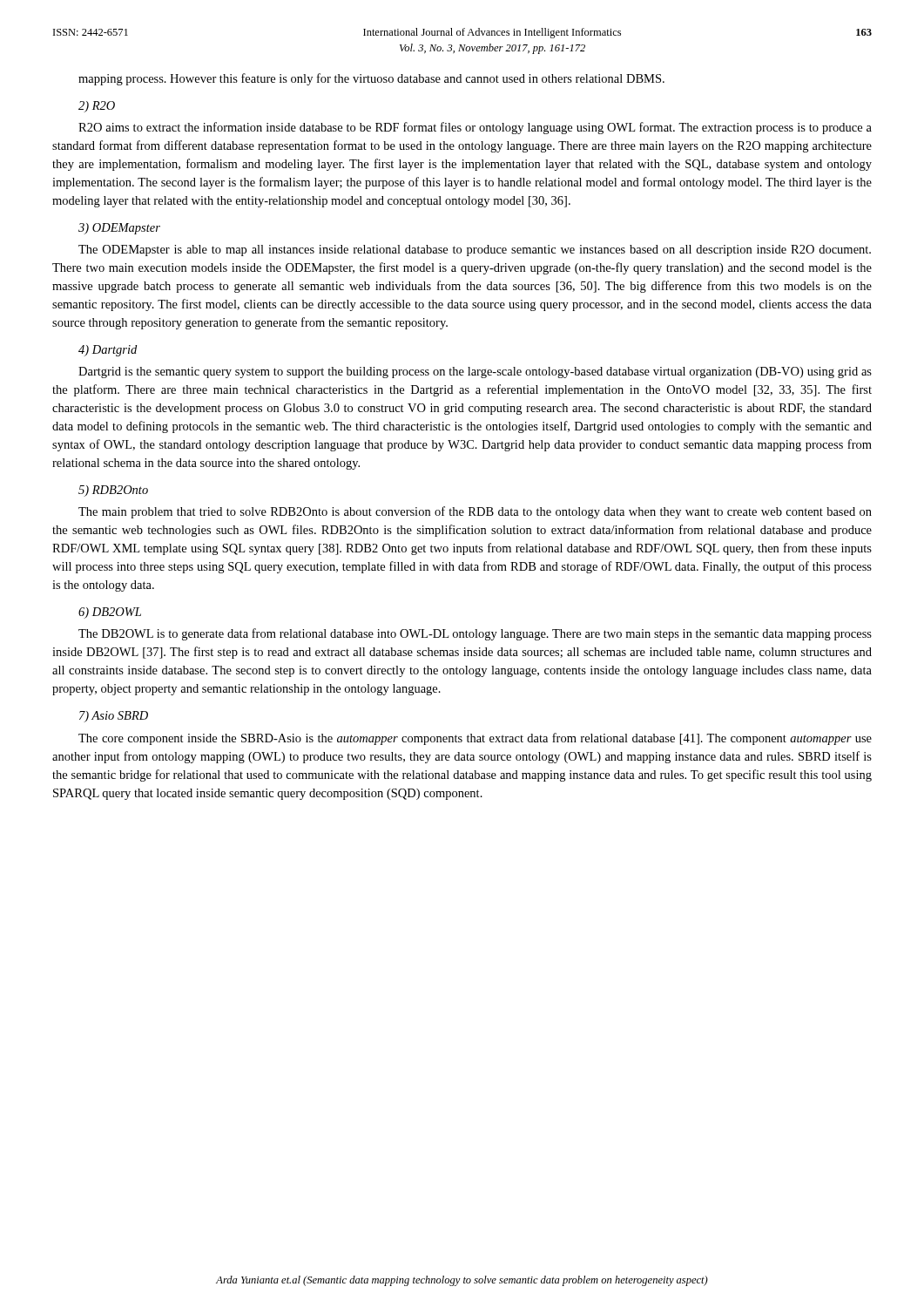This screenshot has height=1307, width=924.
Task: Locate the section header that says "7) Asio SBRD"
Action: tap(113, 716)
